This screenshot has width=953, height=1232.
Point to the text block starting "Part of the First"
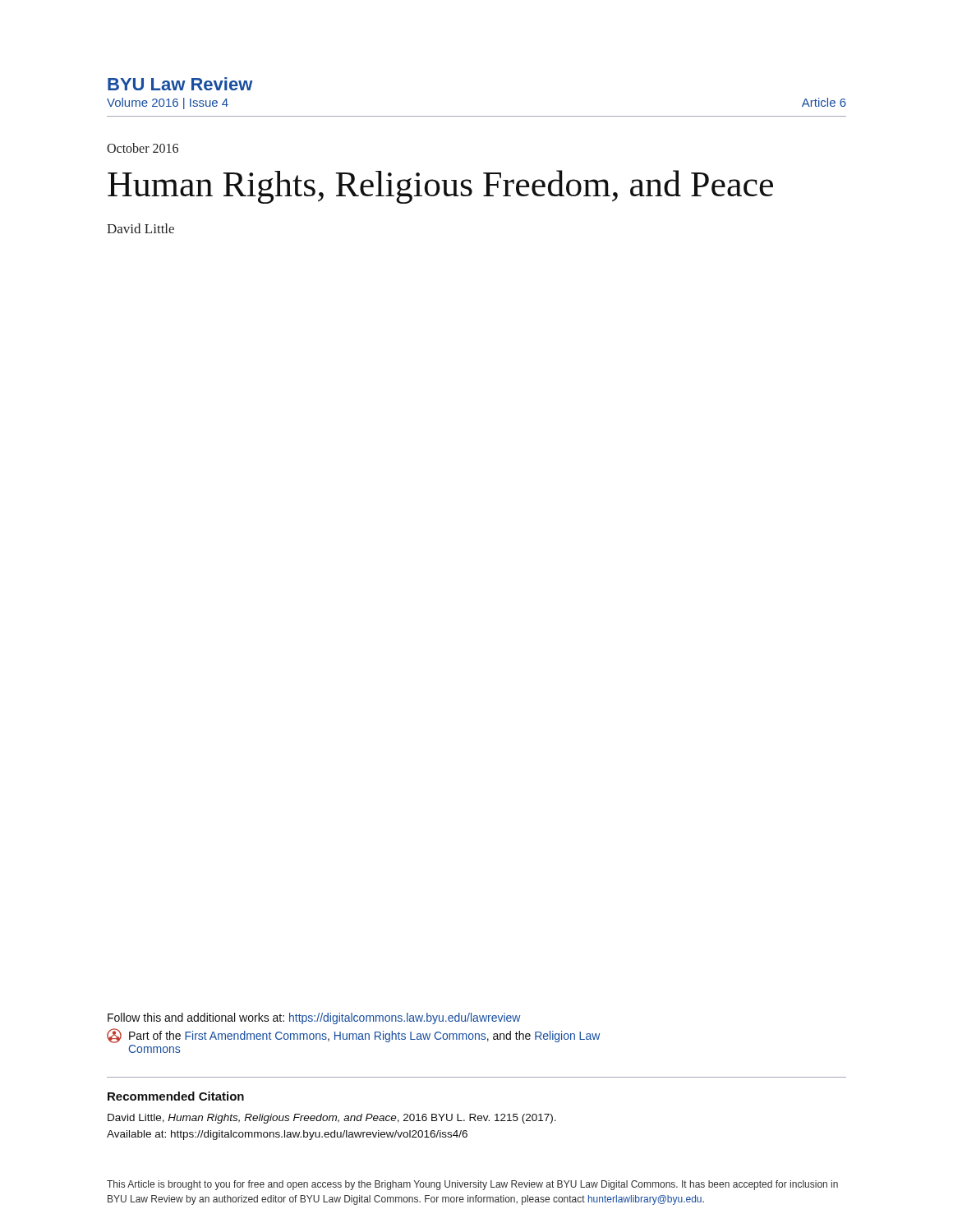click(353, 1042)
